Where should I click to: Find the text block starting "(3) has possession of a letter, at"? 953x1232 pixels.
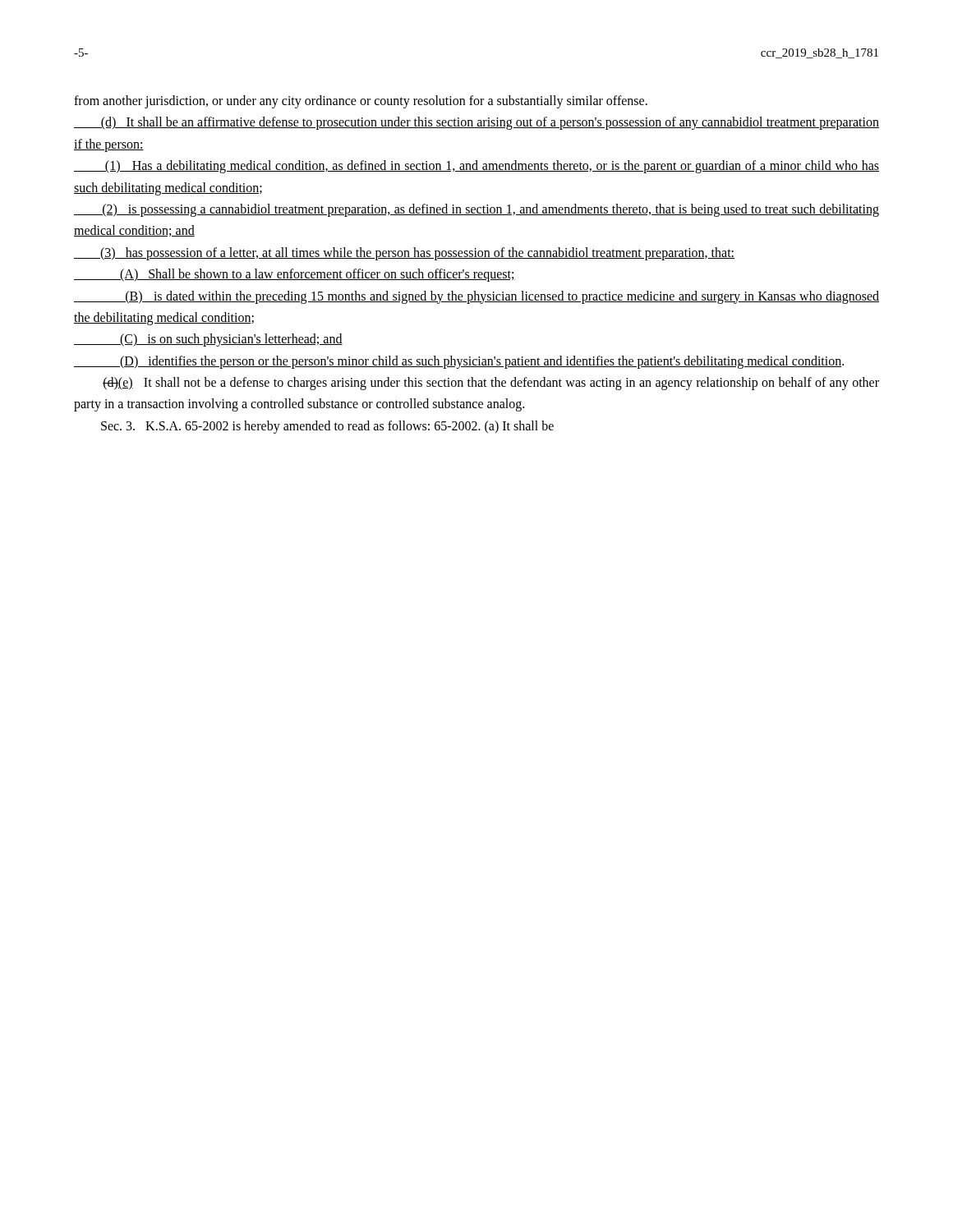pyautogui.click(x=476, y=253)
